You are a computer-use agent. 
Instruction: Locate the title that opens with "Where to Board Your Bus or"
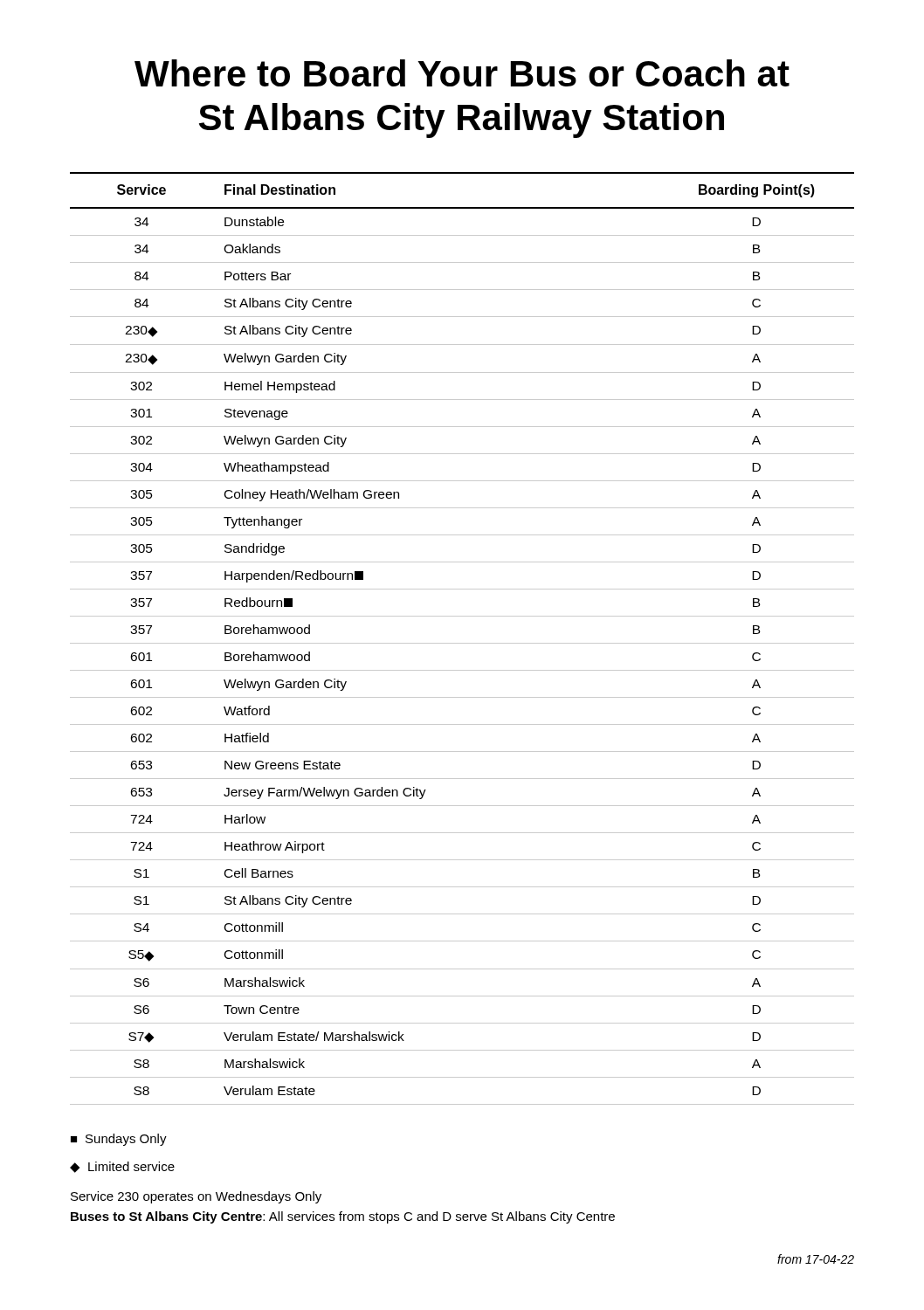462,96
